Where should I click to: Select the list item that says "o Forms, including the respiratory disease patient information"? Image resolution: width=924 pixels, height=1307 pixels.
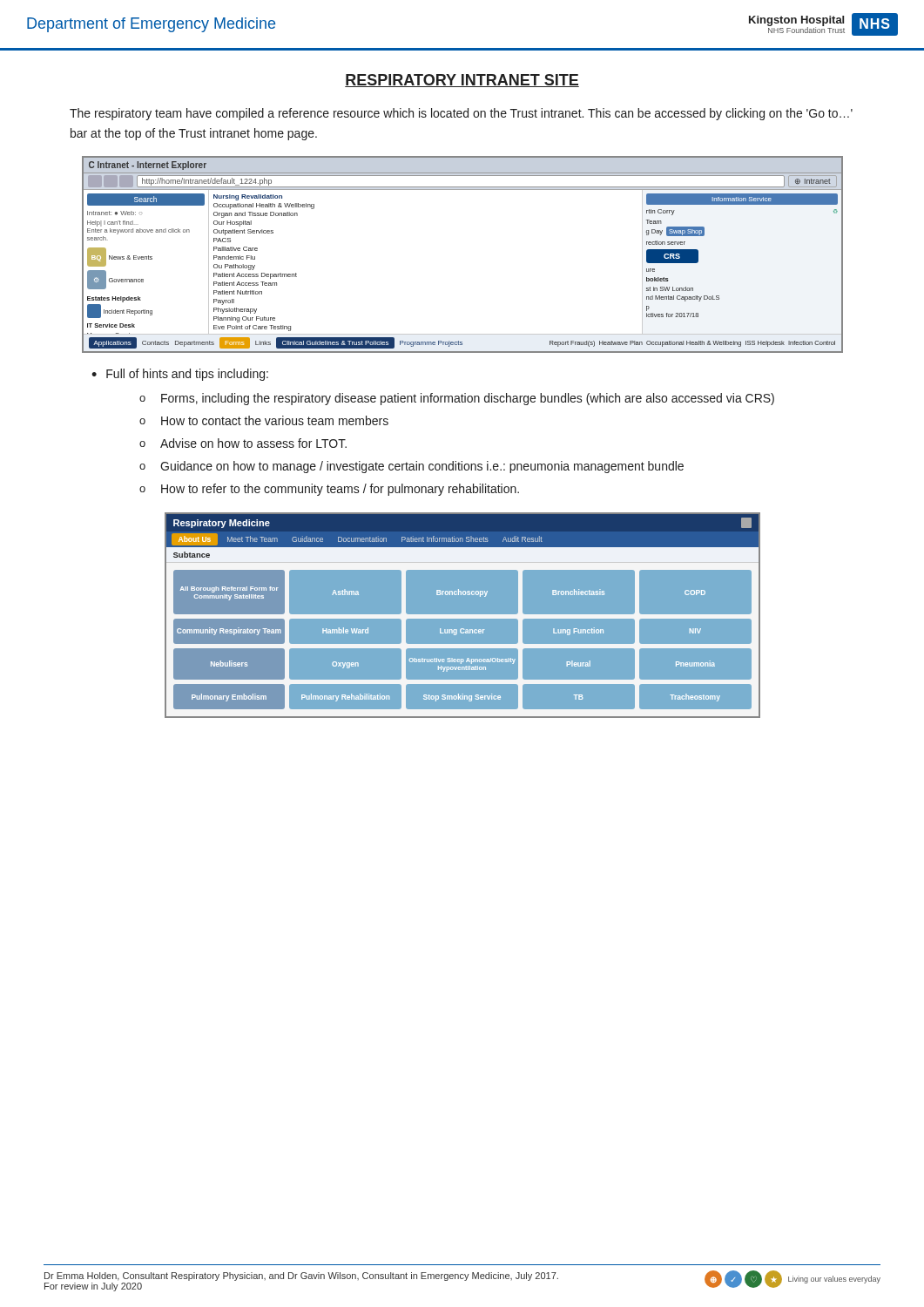click(x=457, y=399)
